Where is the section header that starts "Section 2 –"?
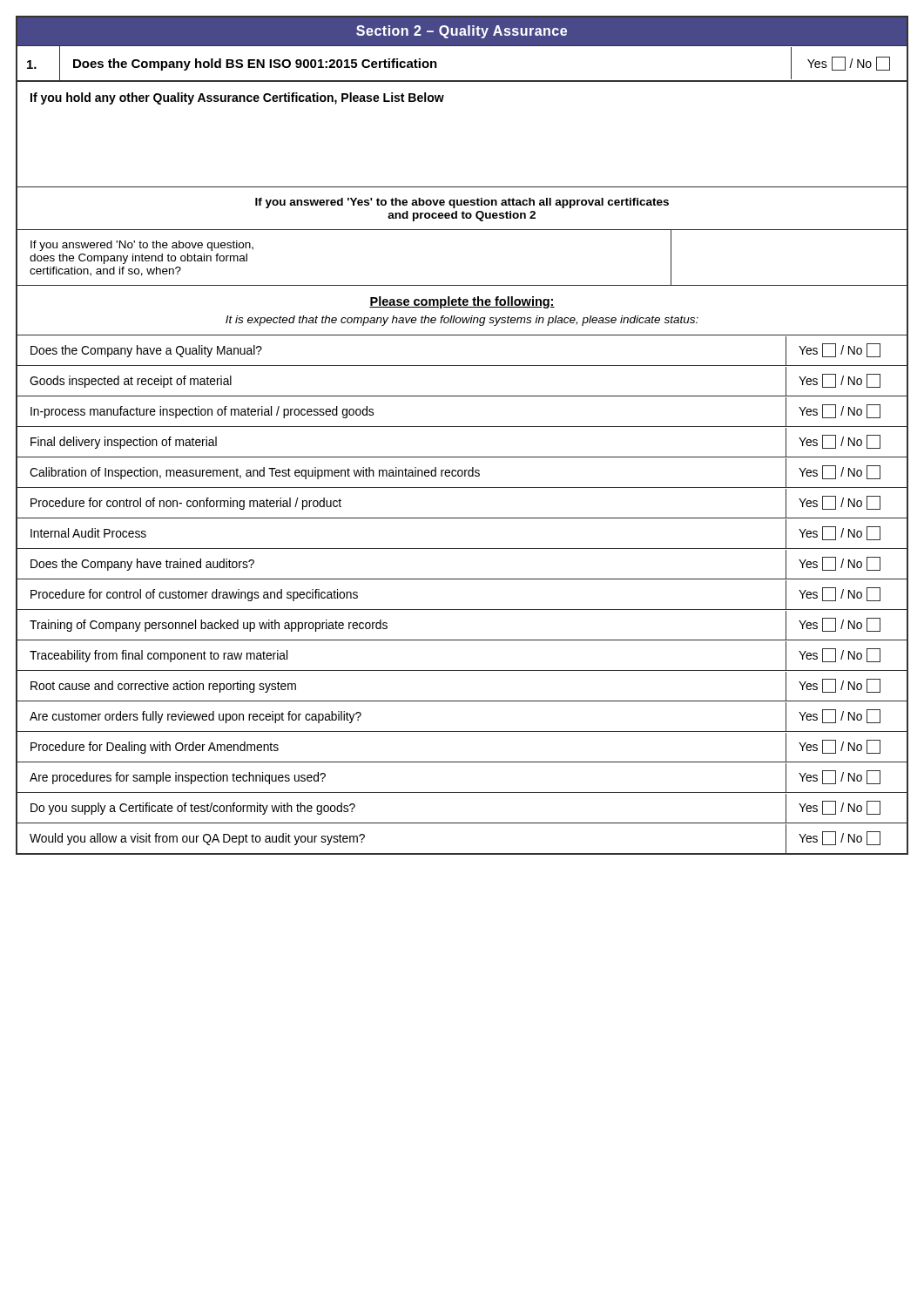Viewport: 924px width, 1307px height. pyautogui.click(x=462, y=31)
